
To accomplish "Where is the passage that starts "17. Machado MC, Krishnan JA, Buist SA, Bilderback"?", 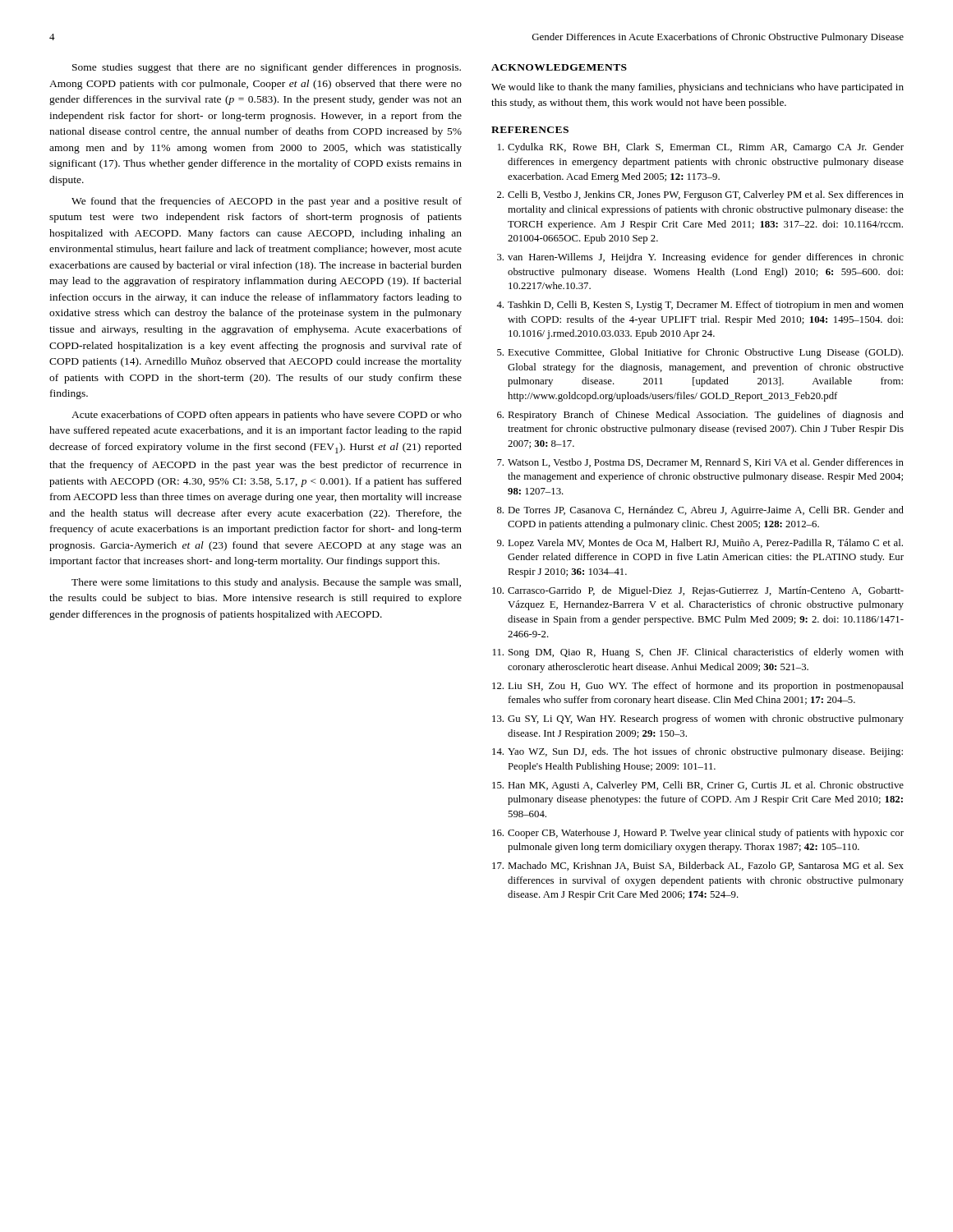I will click(698, 881).
